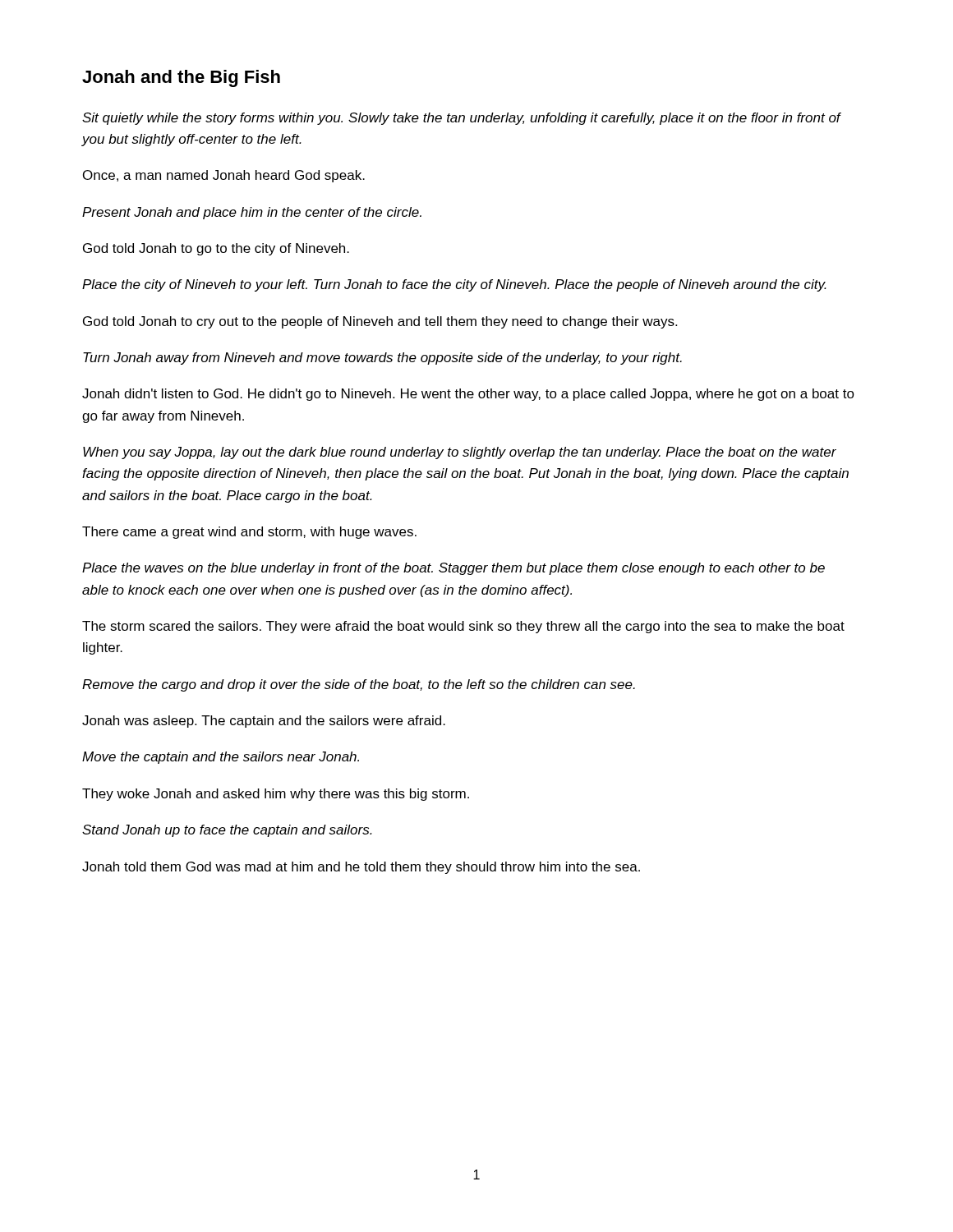The image size is (953, 1232).
Task: Point to the block beginning "Place the waves on the blue underlay"
Action: (454, 579)
